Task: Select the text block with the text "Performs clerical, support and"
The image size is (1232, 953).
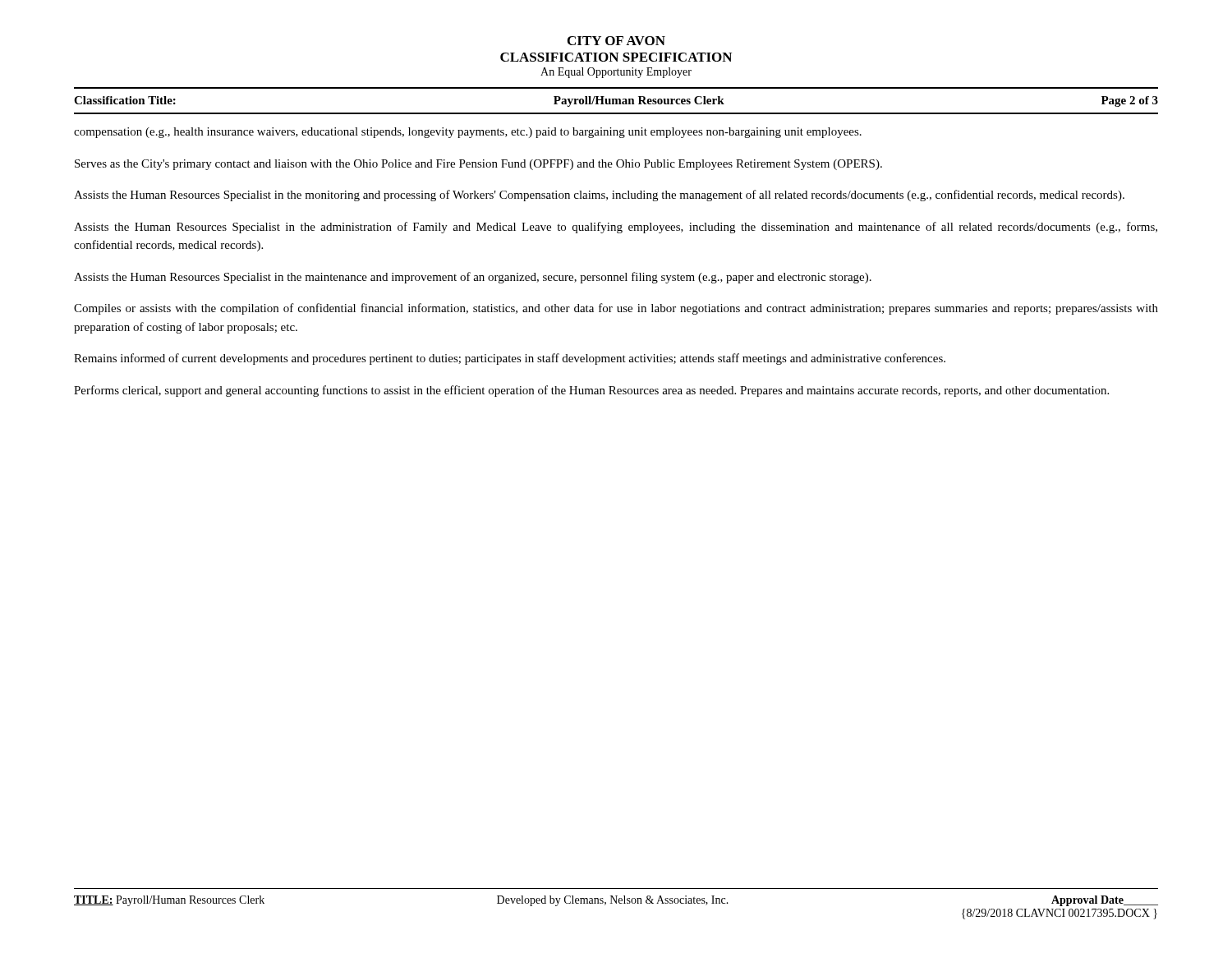Action: click(592, 390)
